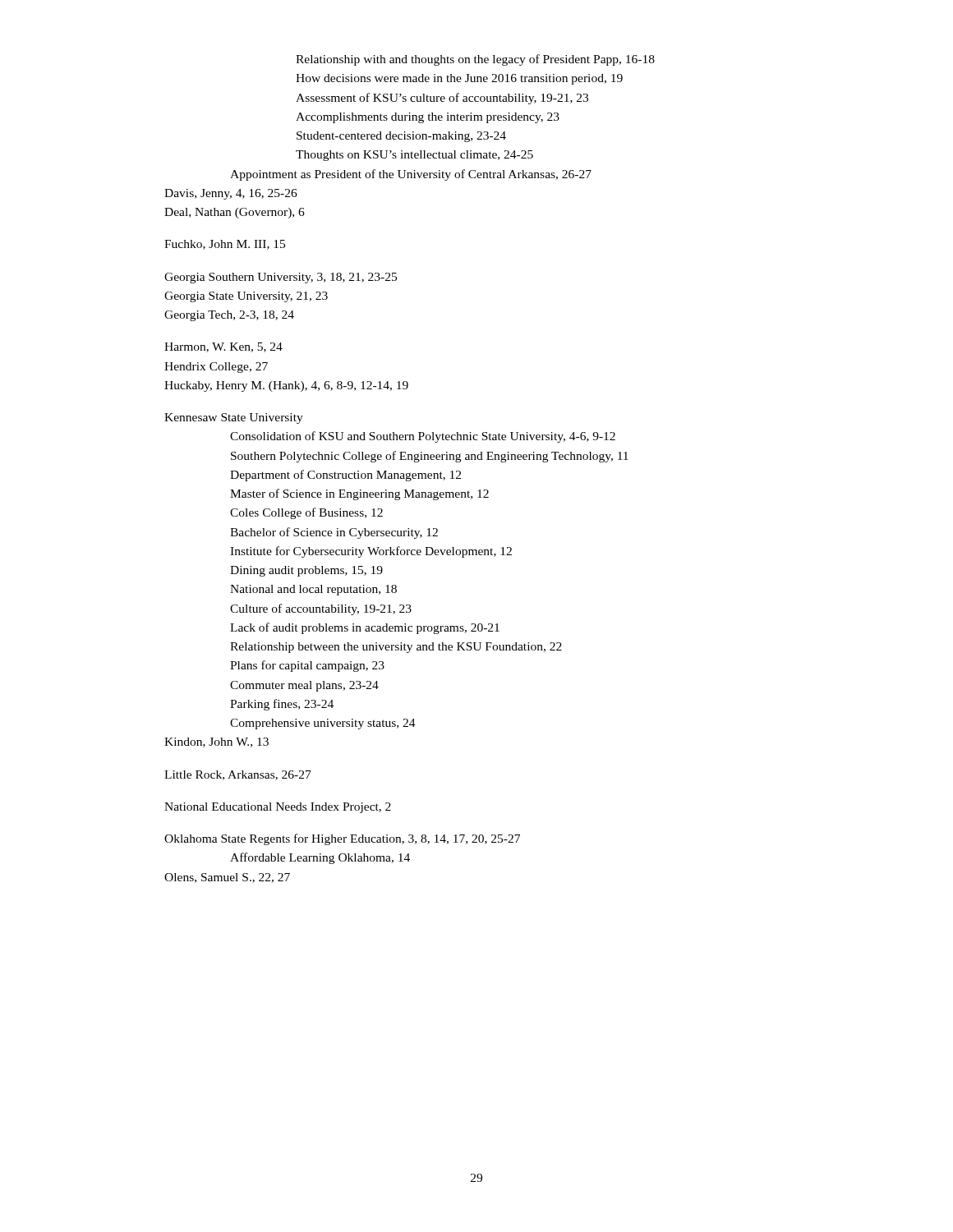The image size is (953, 1232).
Task: Find the element starting "Relationship with and thoughts"
Action: coord(475,59)
